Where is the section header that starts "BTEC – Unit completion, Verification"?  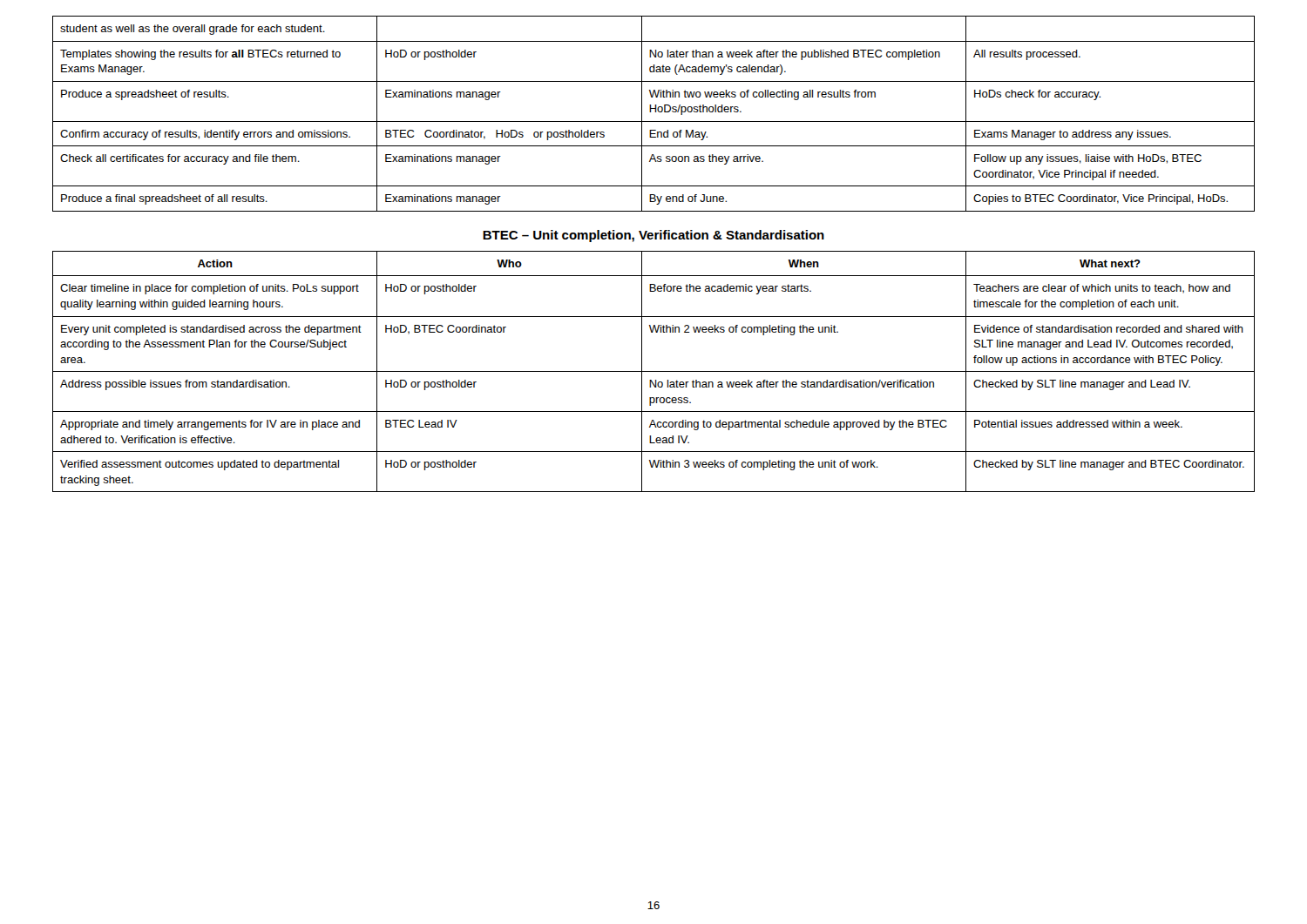(x=654, y=235)
